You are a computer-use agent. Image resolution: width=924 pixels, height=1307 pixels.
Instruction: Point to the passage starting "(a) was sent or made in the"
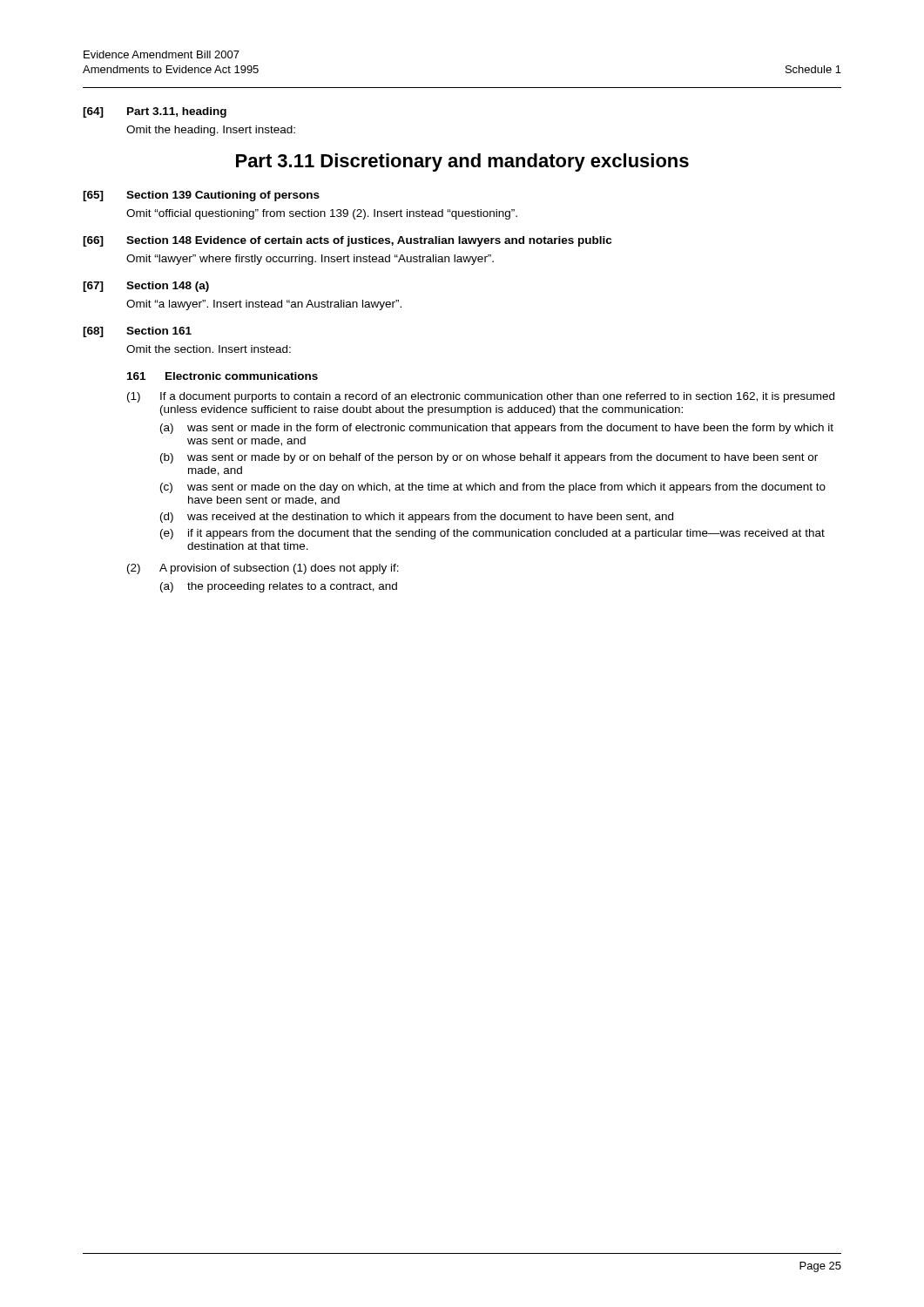(500, 434)
